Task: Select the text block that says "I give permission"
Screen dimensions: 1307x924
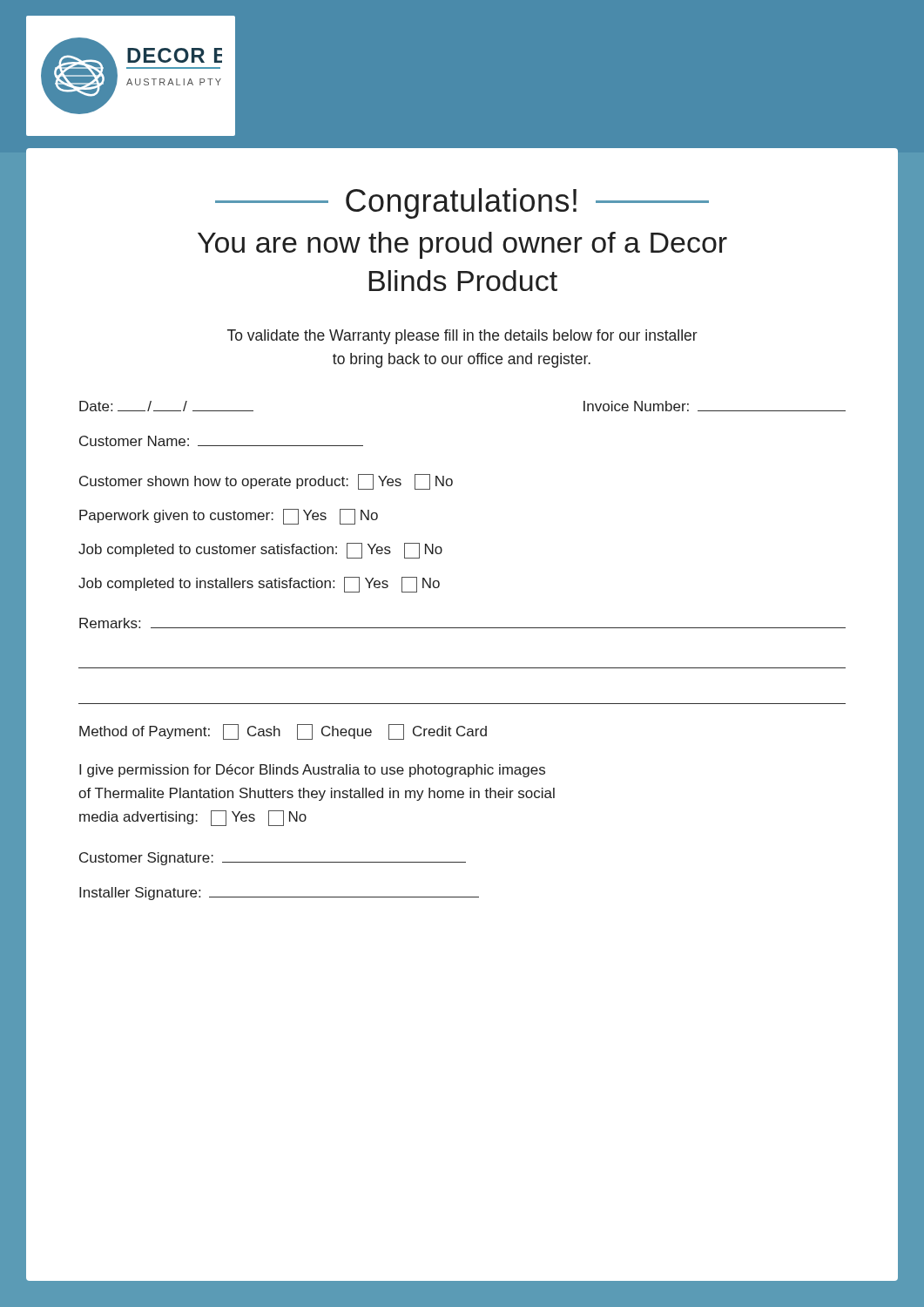Action: [317, 793]
